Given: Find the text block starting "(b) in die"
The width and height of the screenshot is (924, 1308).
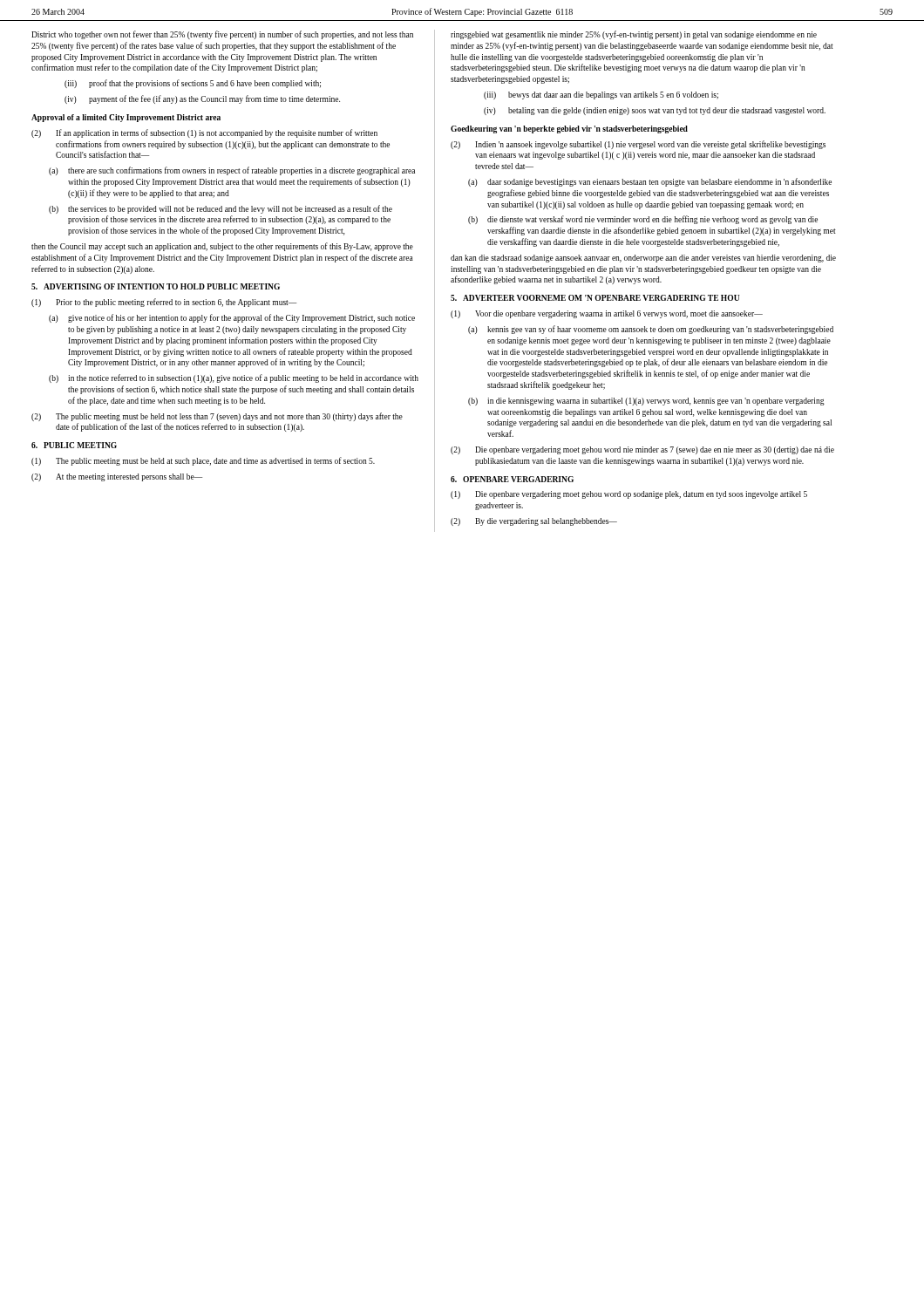Looking at the screenshot, I should pos(652,418).
